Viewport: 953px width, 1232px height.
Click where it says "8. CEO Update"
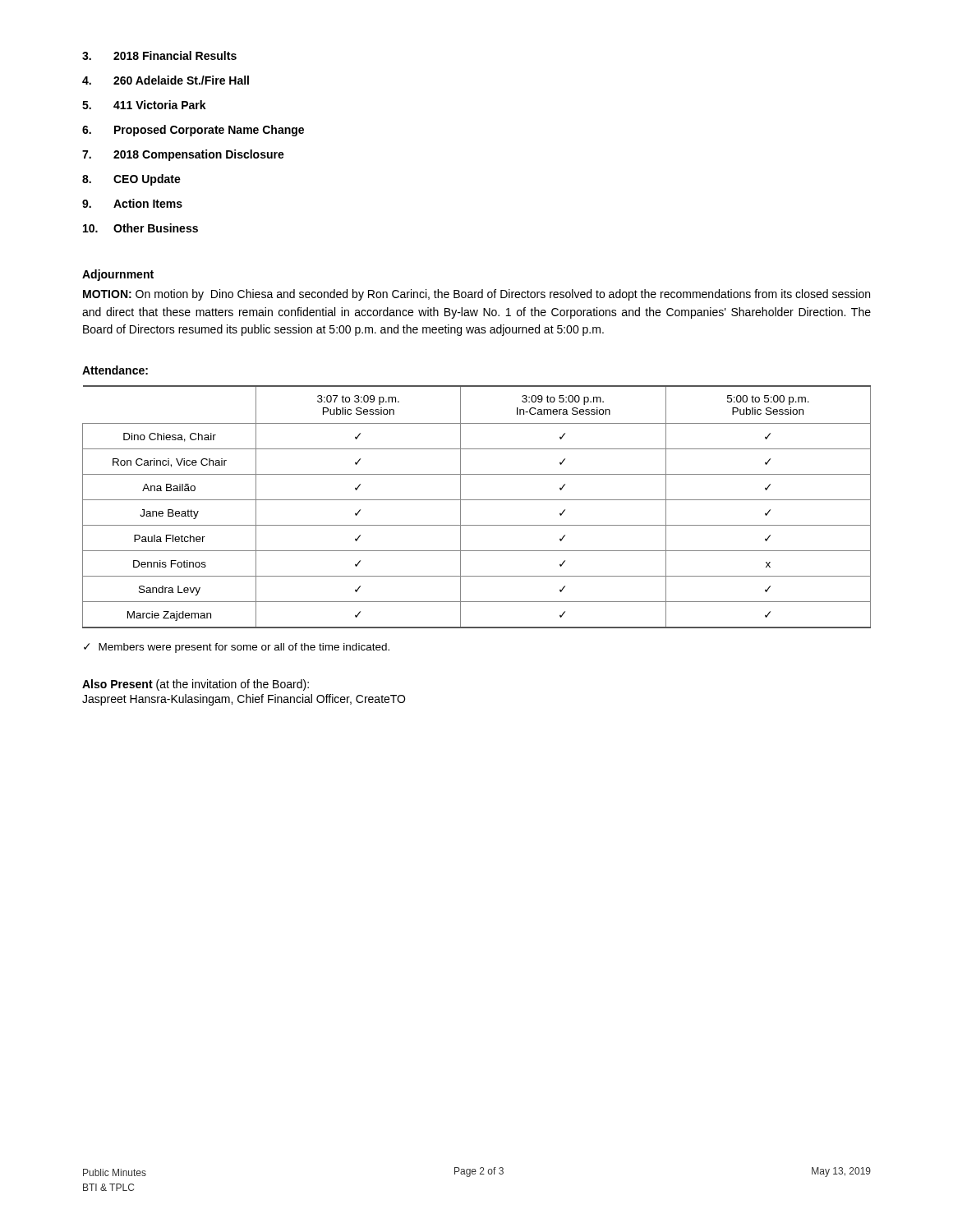(x=131, y=179)
